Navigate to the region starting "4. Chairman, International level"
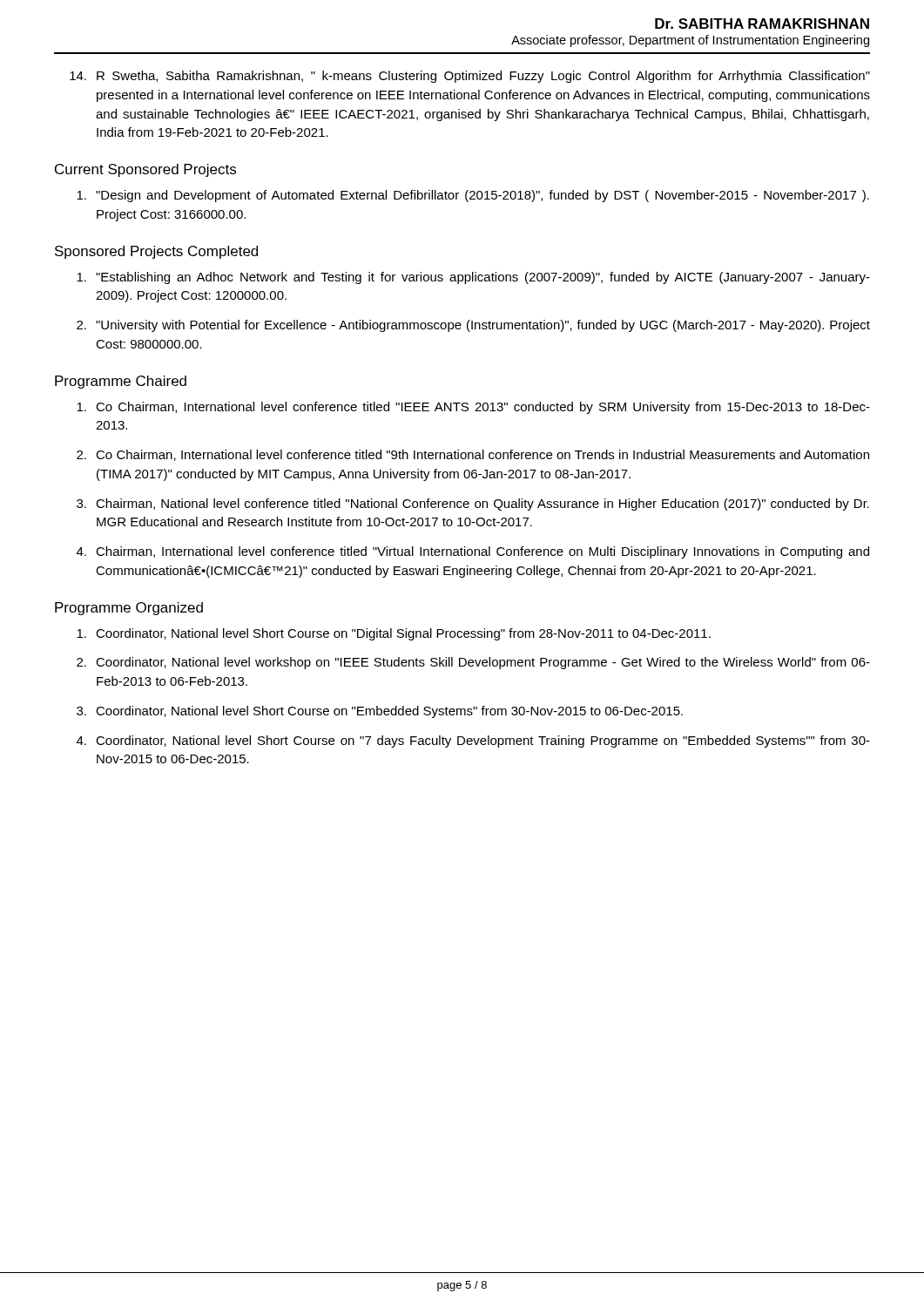Image resolution: width=924 pixels, height=1307 pixels. coord(462,561)
